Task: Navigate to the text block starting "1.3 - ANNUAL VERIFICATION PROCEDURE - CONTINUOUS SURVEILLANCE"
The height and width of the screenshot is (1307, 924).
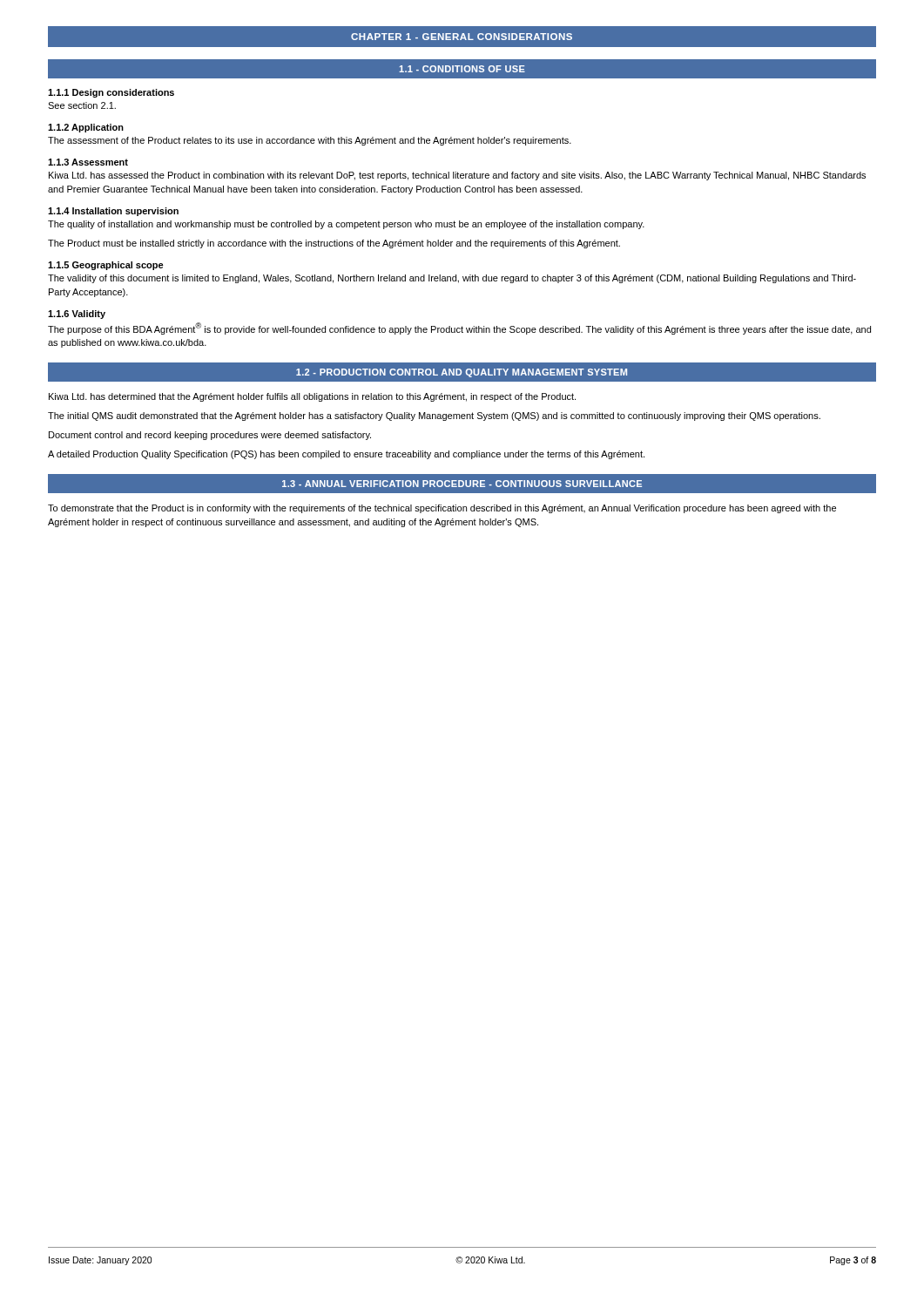Action: coord(462,483)
